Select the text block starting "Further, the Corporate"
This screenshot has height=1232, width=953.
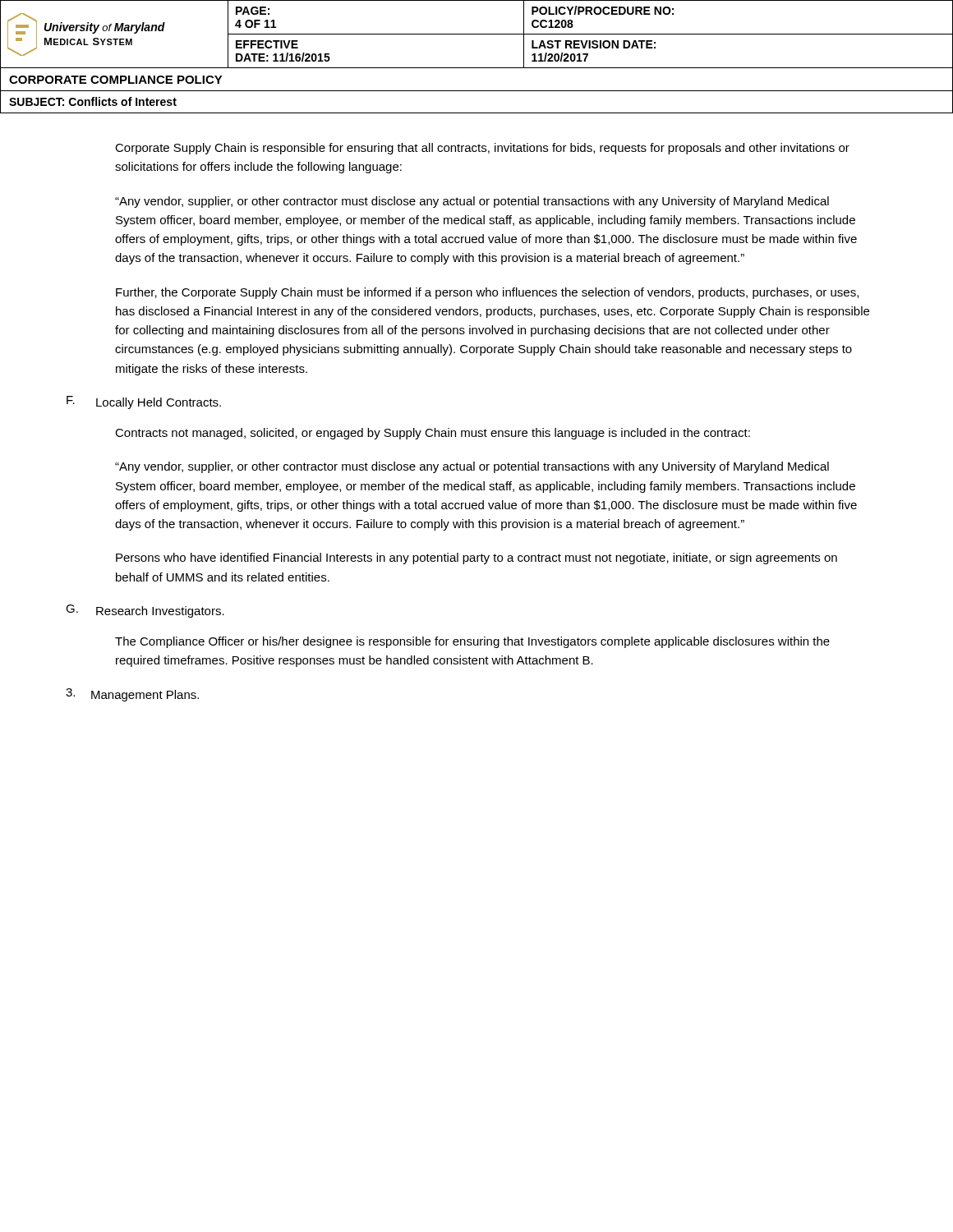click(x=492, y=330)
